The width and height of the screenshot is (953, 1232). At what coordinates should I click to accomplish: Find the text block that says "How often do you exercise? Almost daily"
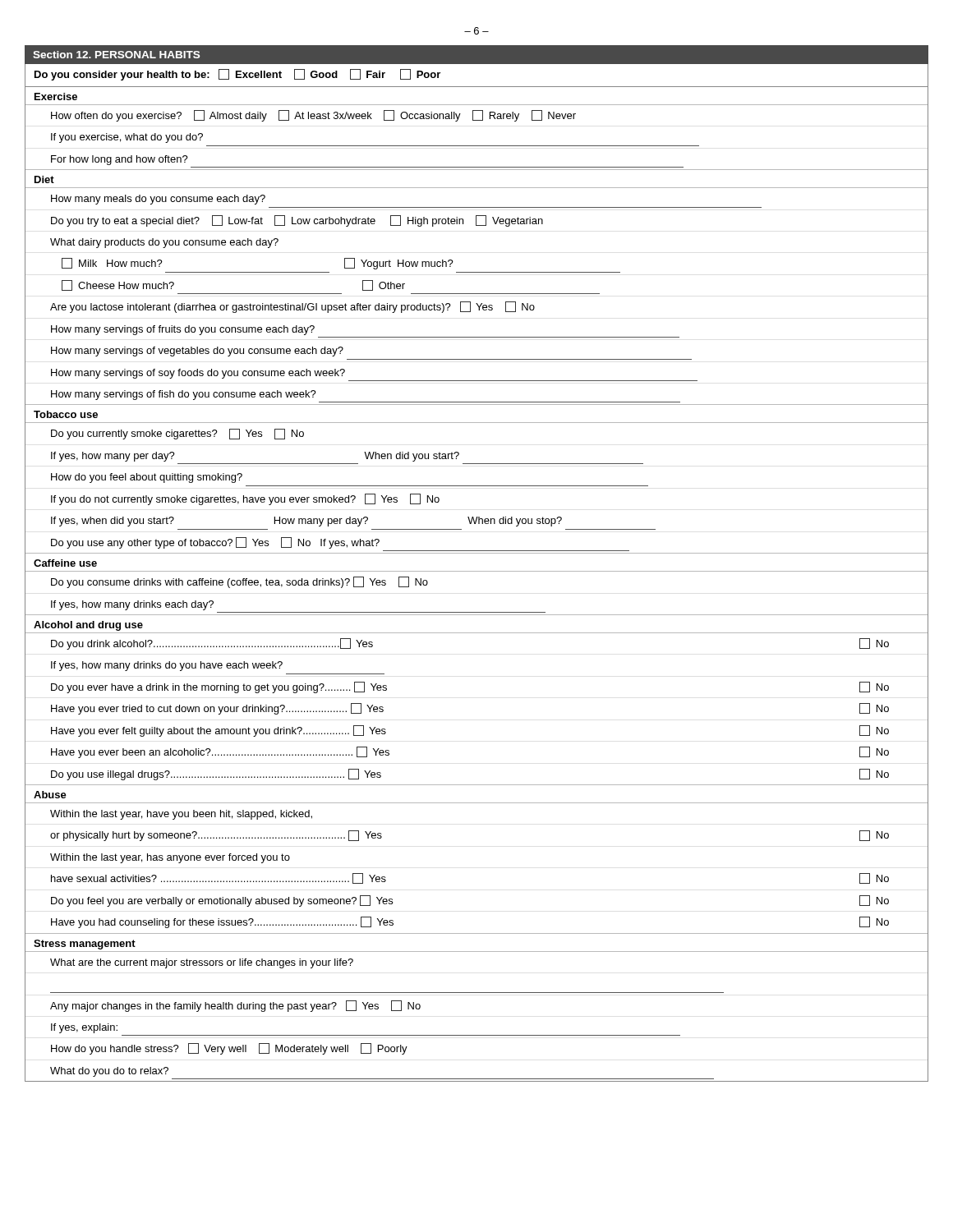pos(313,115)
